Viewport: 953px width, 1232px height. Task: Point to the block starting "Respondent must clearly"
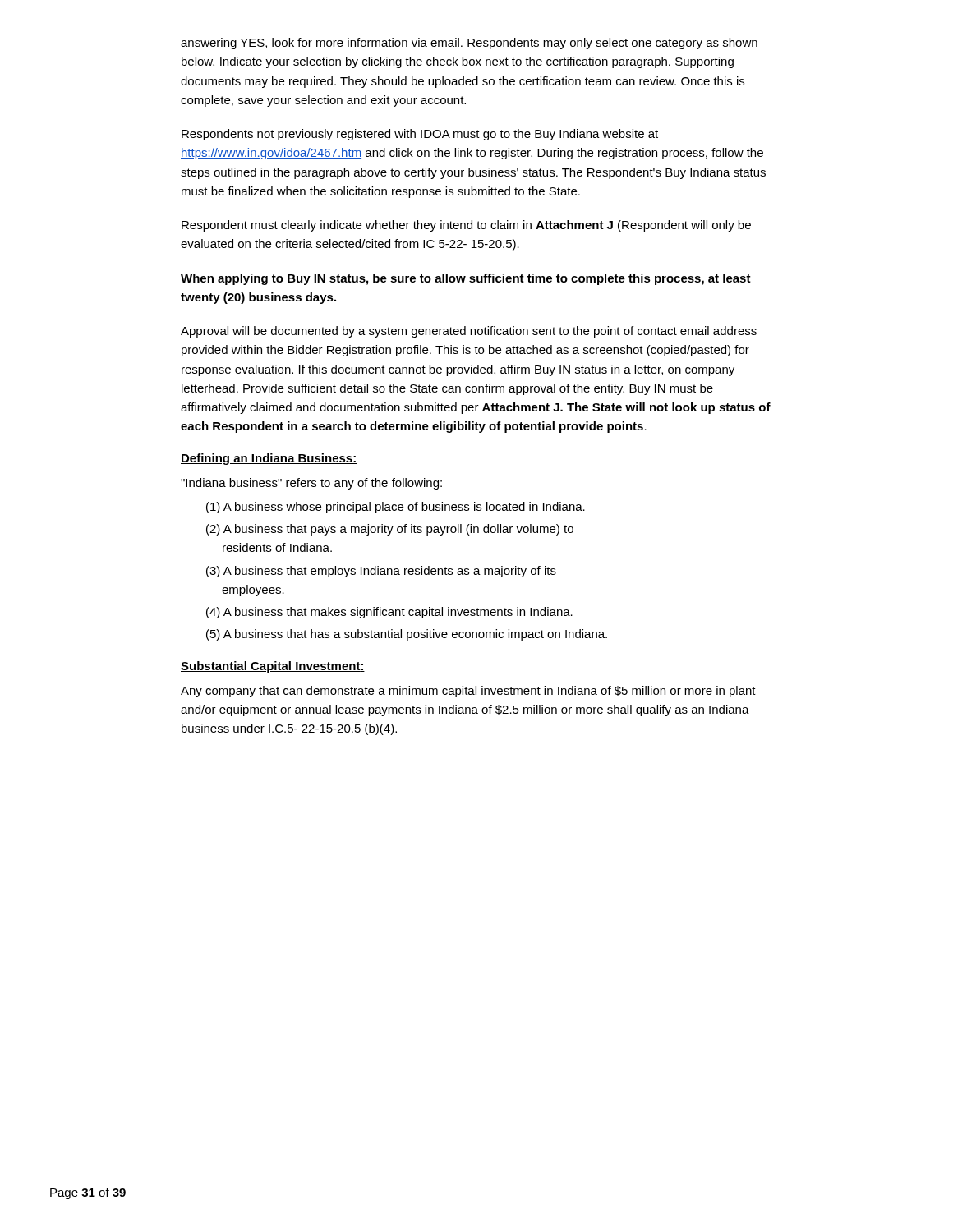click(466, 234)
